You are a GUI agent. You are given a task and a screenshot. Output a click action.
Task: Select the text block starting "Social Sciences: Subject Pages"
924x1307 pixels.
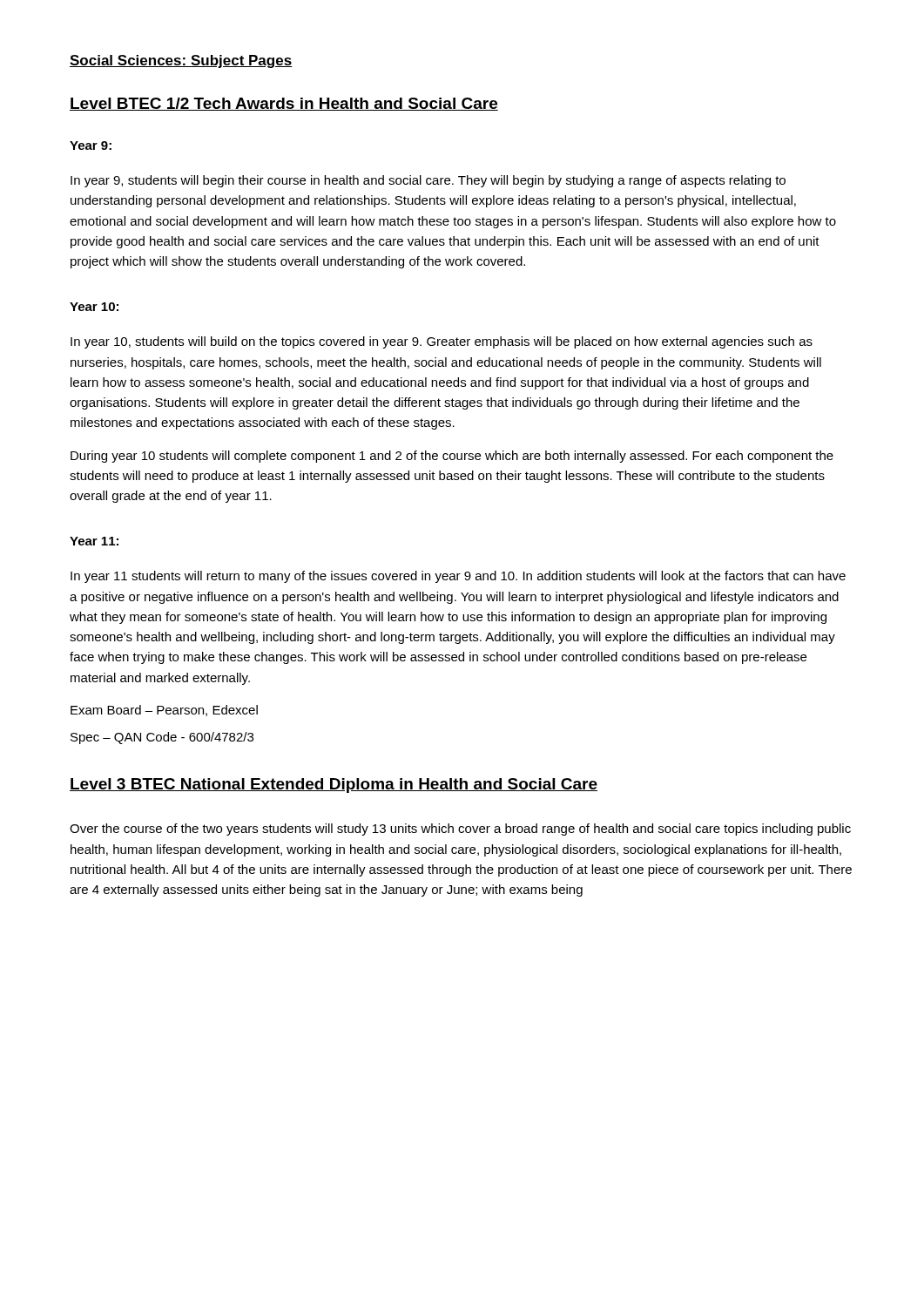181,61
